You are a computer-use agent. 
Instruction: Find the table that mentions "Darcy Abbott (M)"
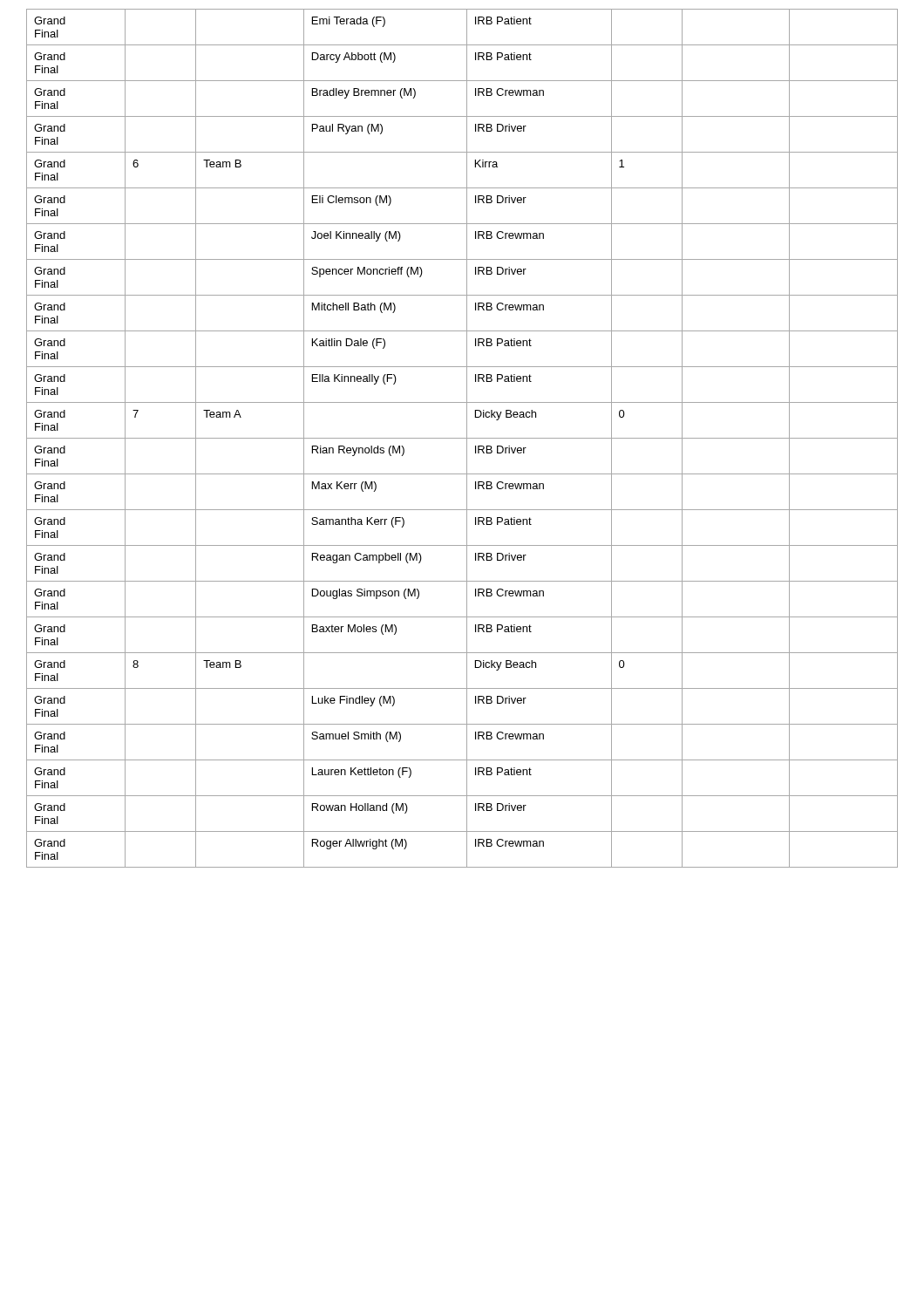[x=462, y=438]
